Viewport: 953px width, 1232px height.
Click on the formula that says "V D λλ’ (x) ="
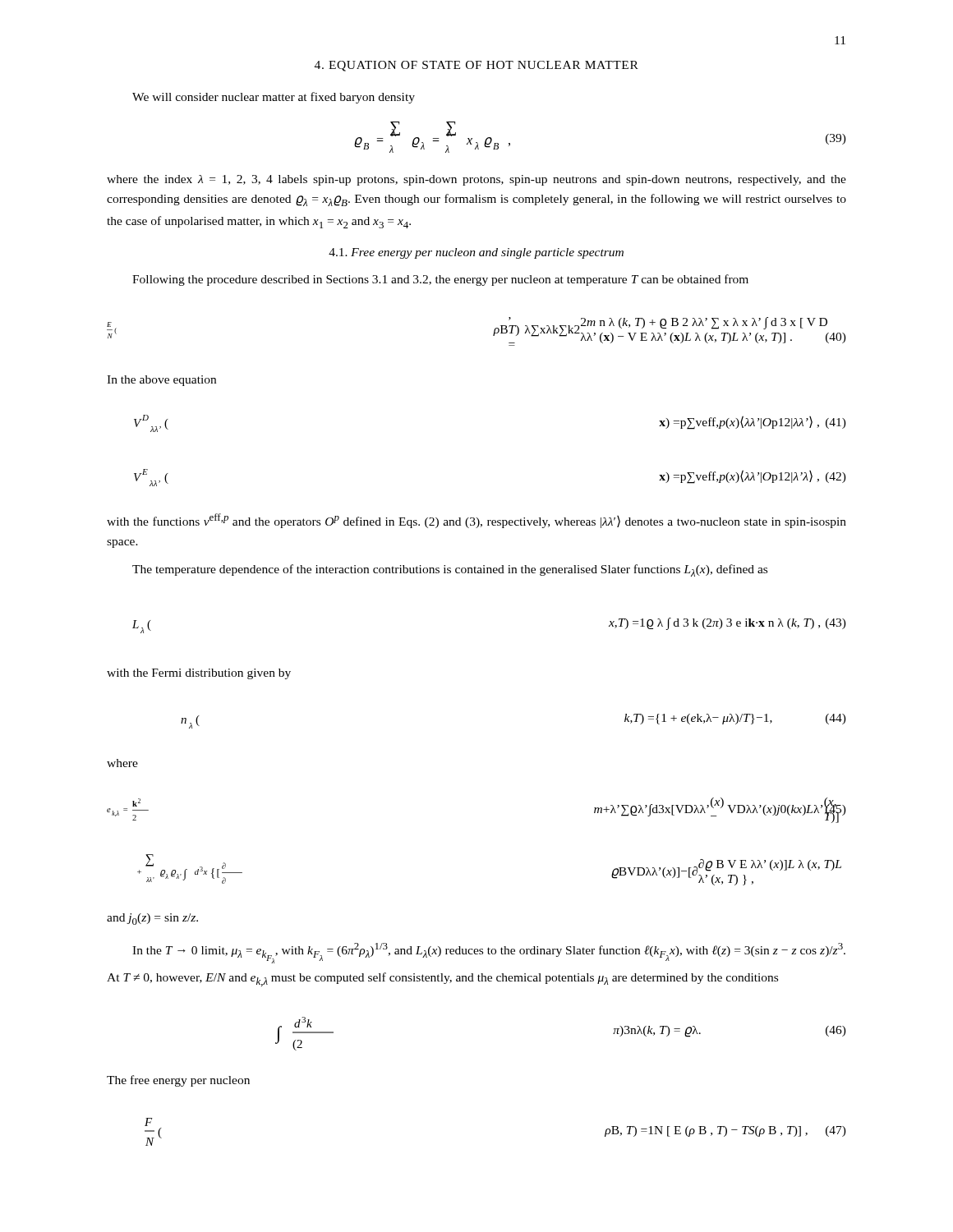pos(139,423)
